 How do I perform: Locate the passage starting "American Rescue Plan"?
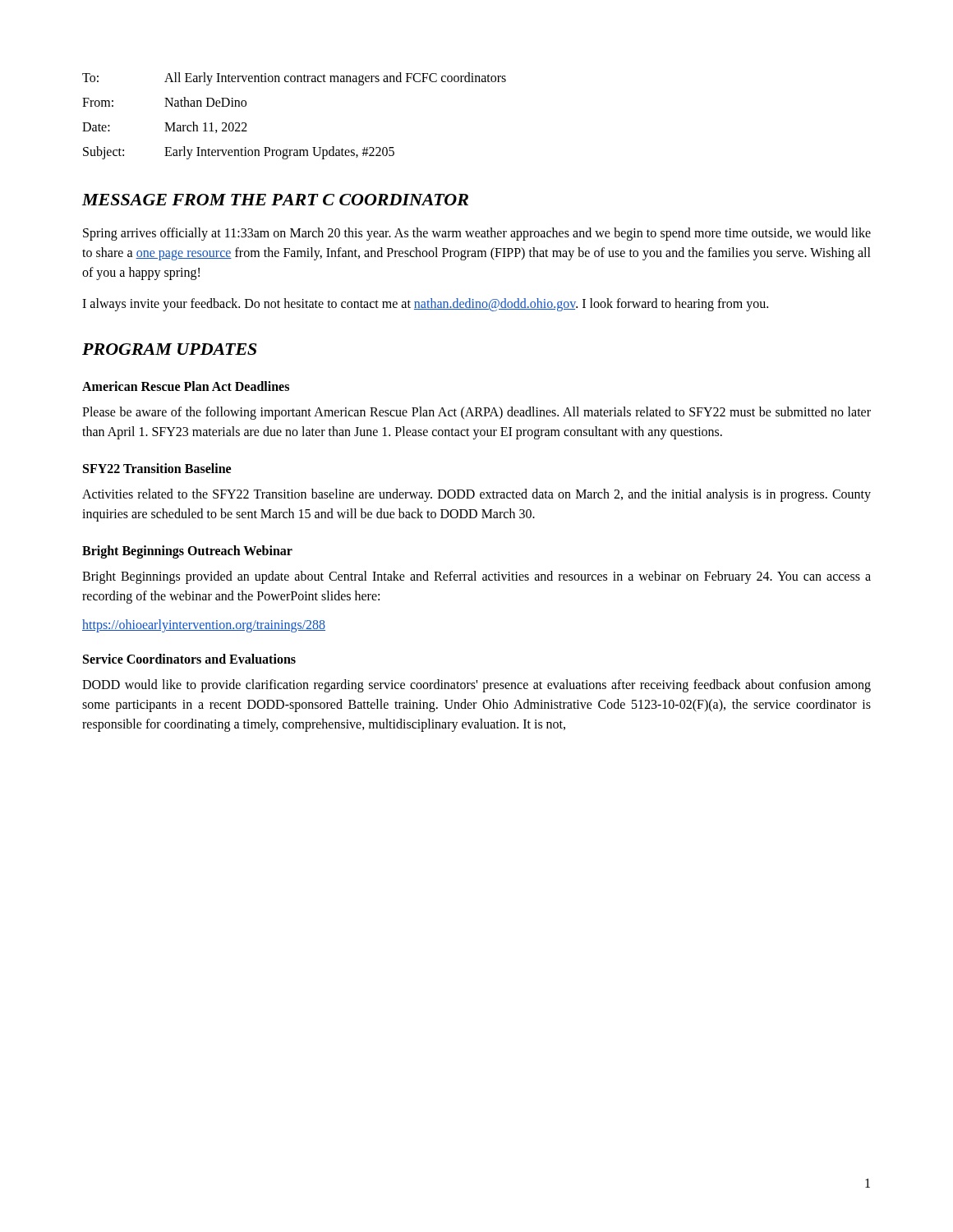pos(186,386)
